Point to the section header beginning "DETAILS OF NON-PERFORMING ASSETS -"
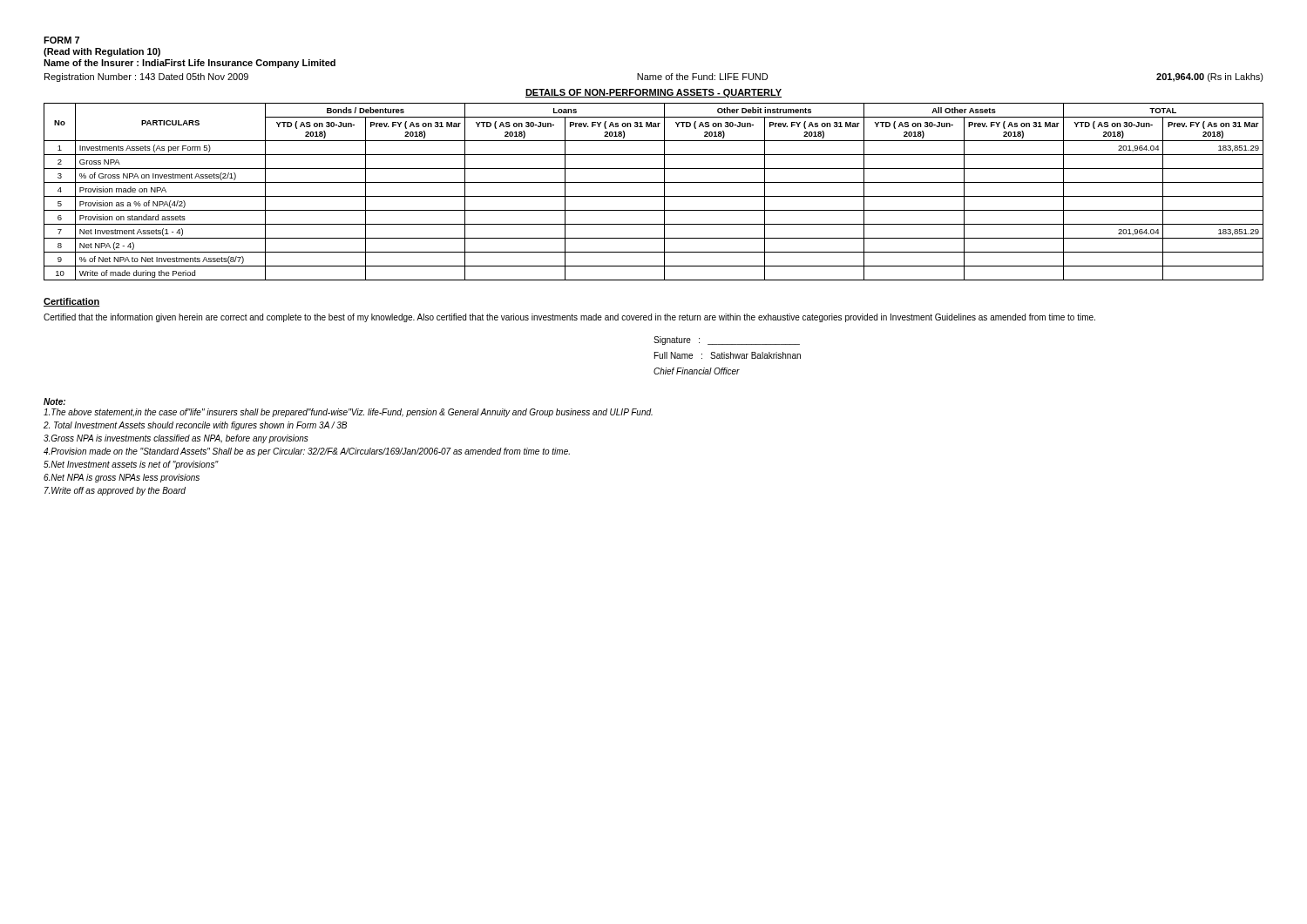 point(654,92)
